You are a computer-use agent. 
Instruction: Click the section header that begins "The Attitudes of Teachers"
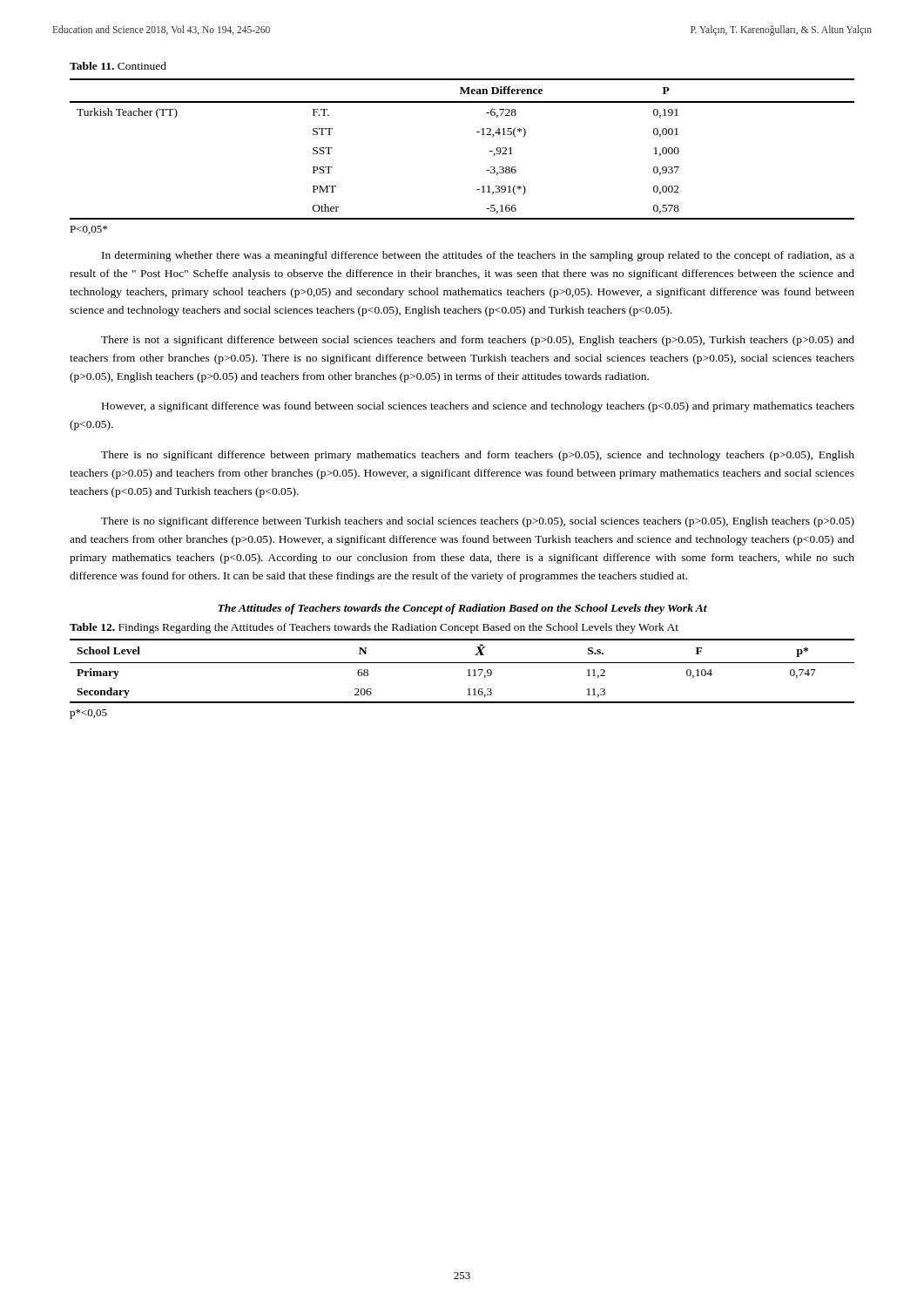click(x=462, y=607)
